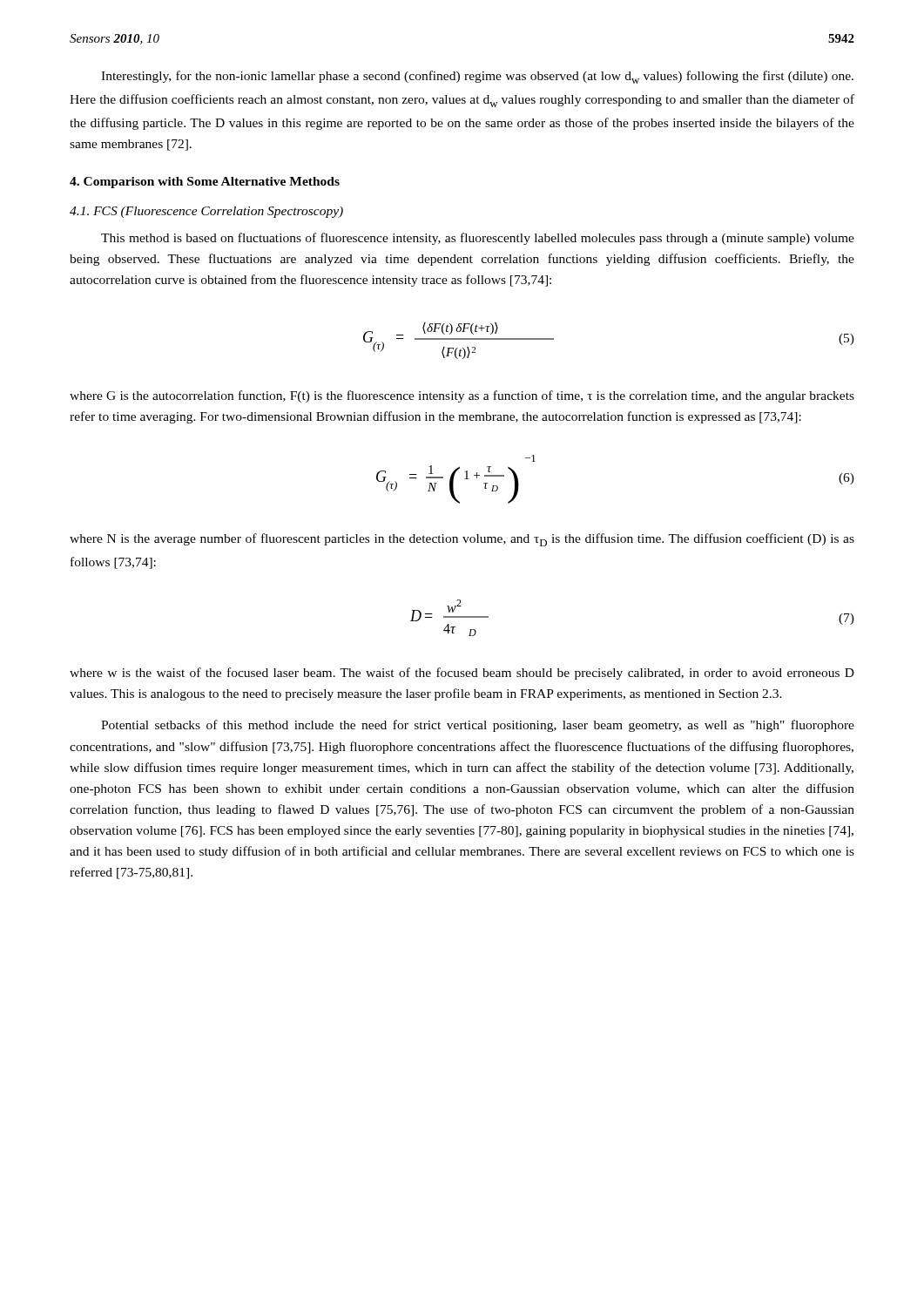This screenshot has height=1307, width=924.
Task: Locate the passage starting "G (τ) = 1"
Action: (530, 458)
